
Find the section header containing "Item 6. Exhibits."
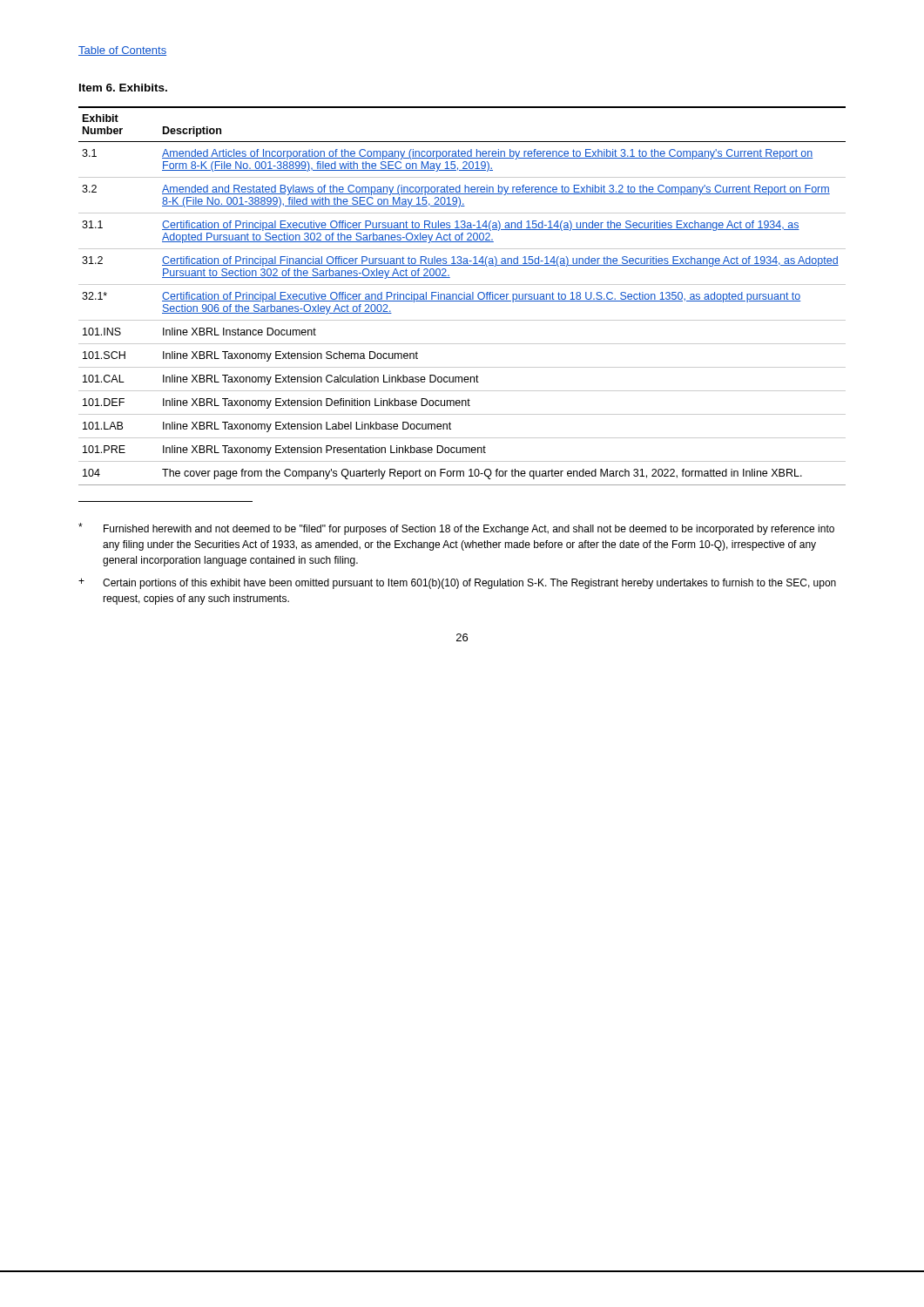coord(123,88)
